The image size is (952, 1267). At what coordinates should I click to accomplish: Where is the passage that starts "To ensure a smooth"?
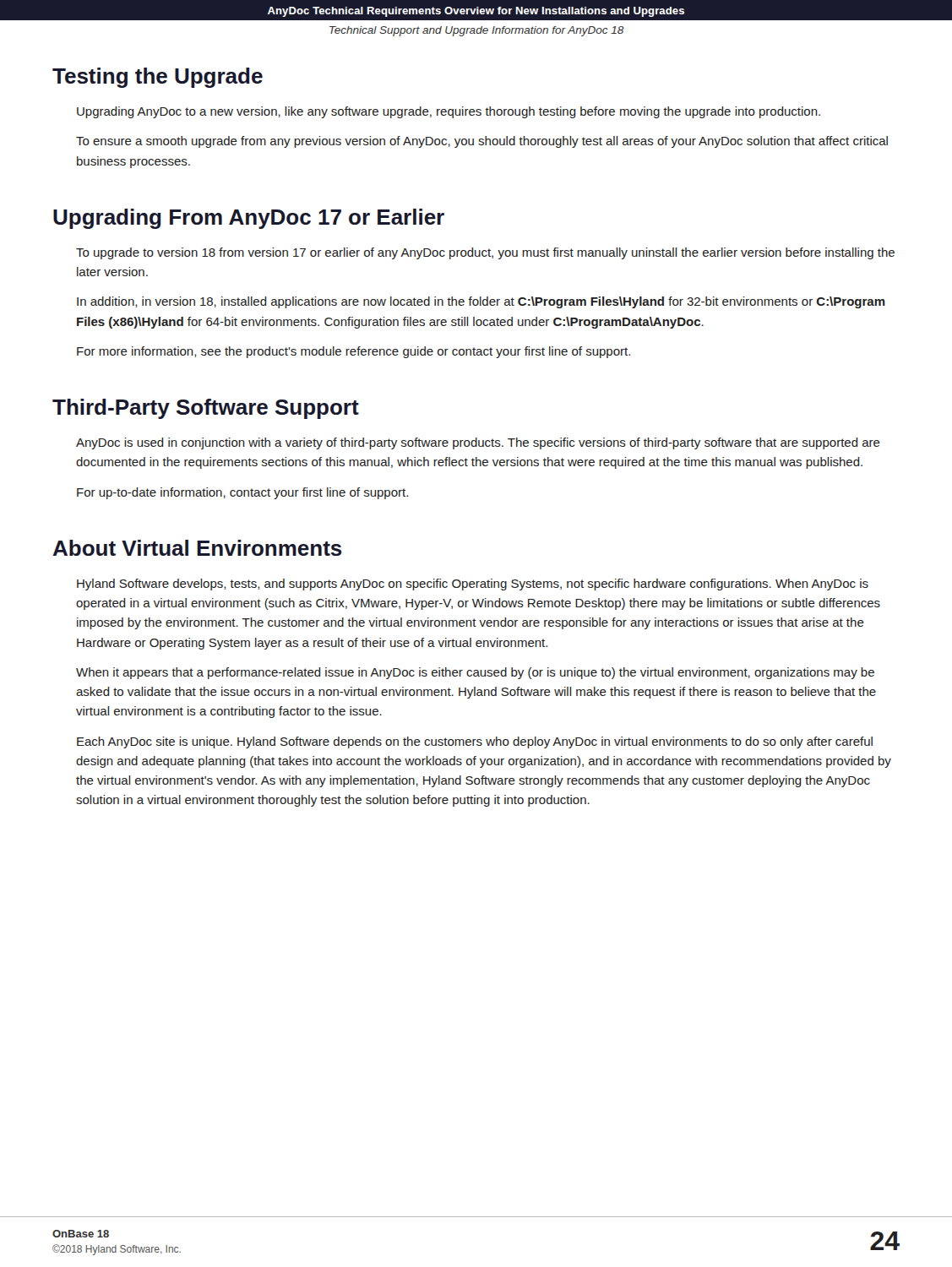pos(482,151)
